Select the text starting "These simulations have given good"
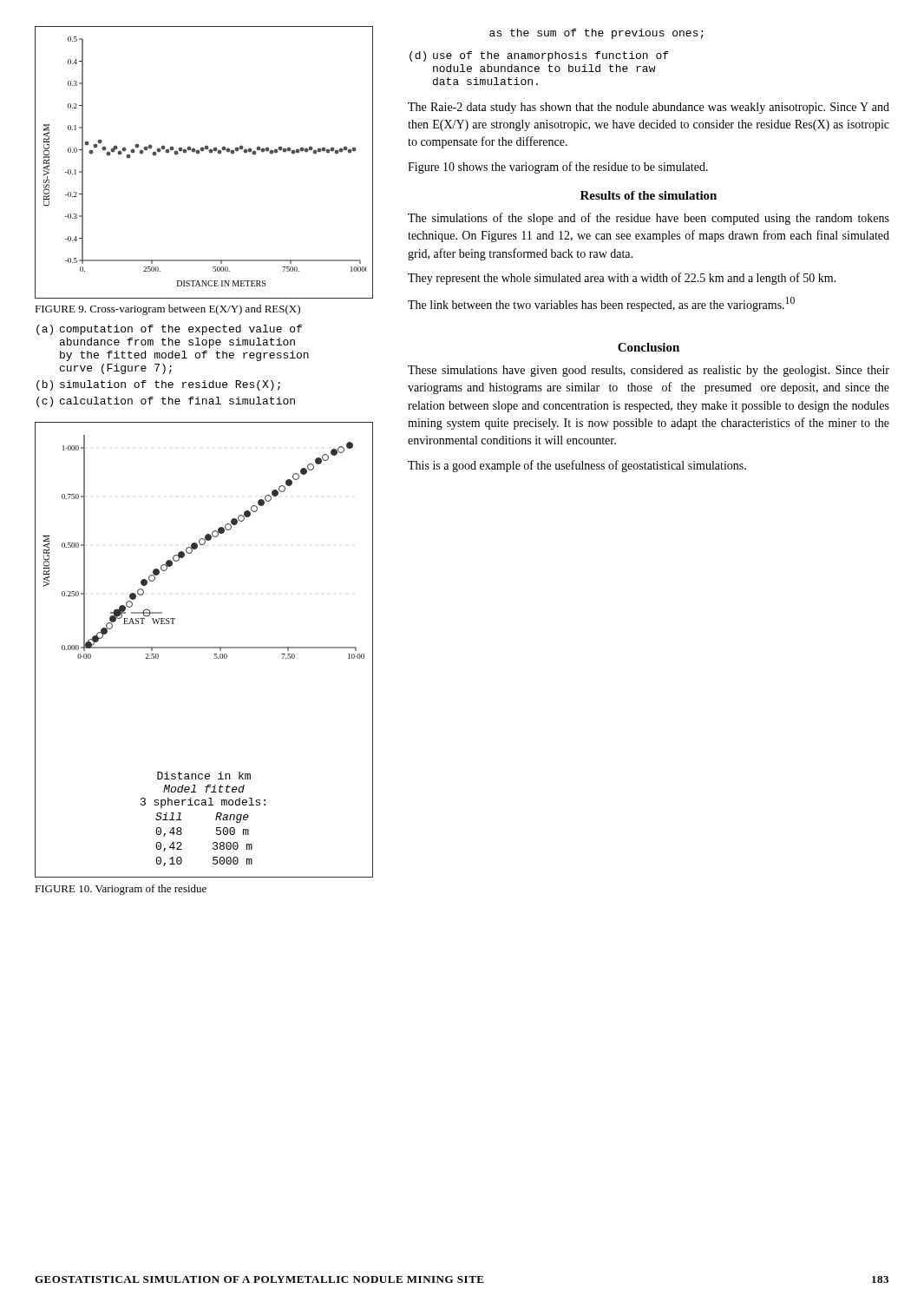 [649, 406]
